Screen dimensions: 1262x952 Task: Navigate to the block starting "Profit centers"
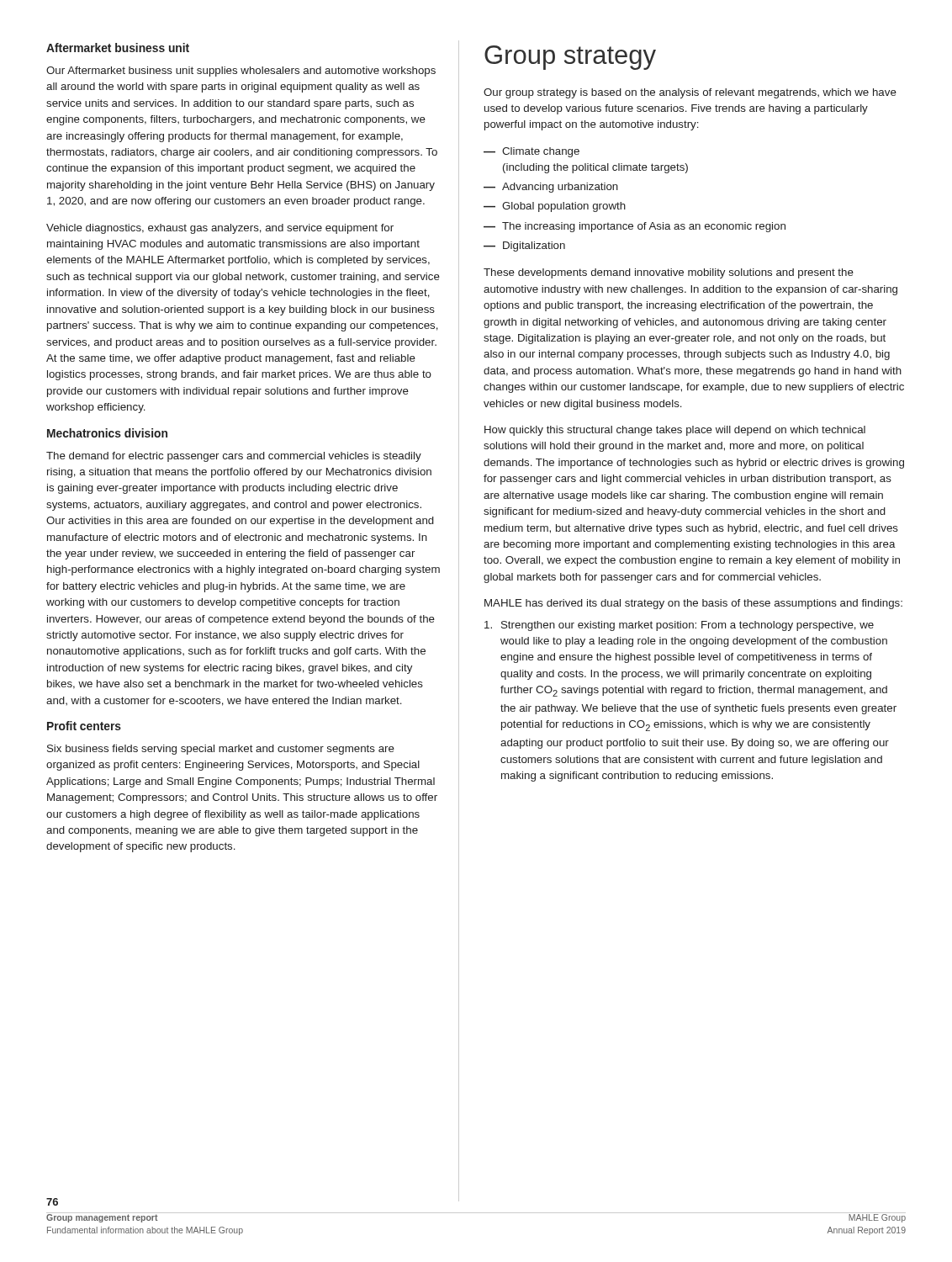coord(84,727)
